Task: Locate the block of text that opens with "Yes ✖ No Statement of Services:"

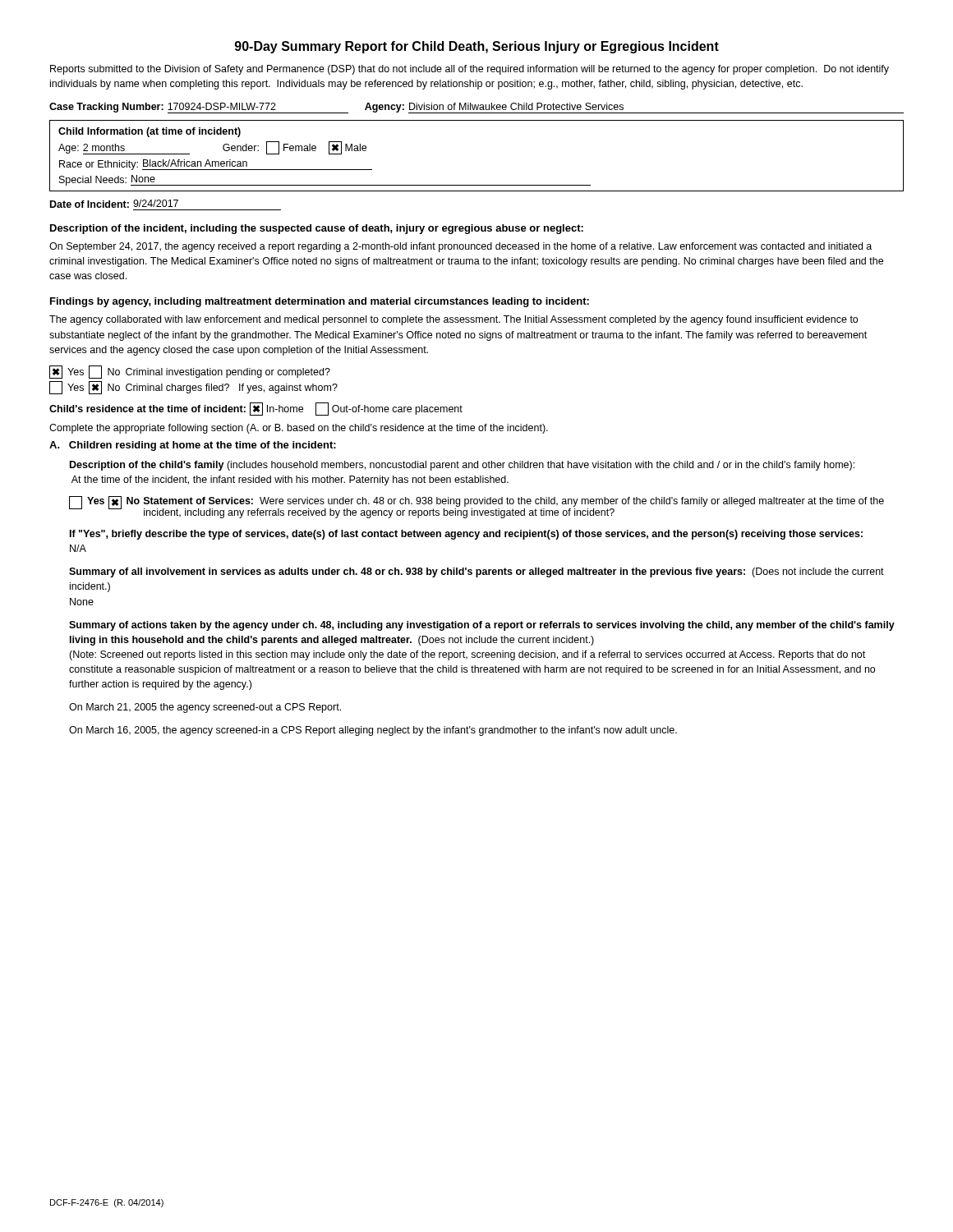Action: pyautogui.click(x=486, y=507)
